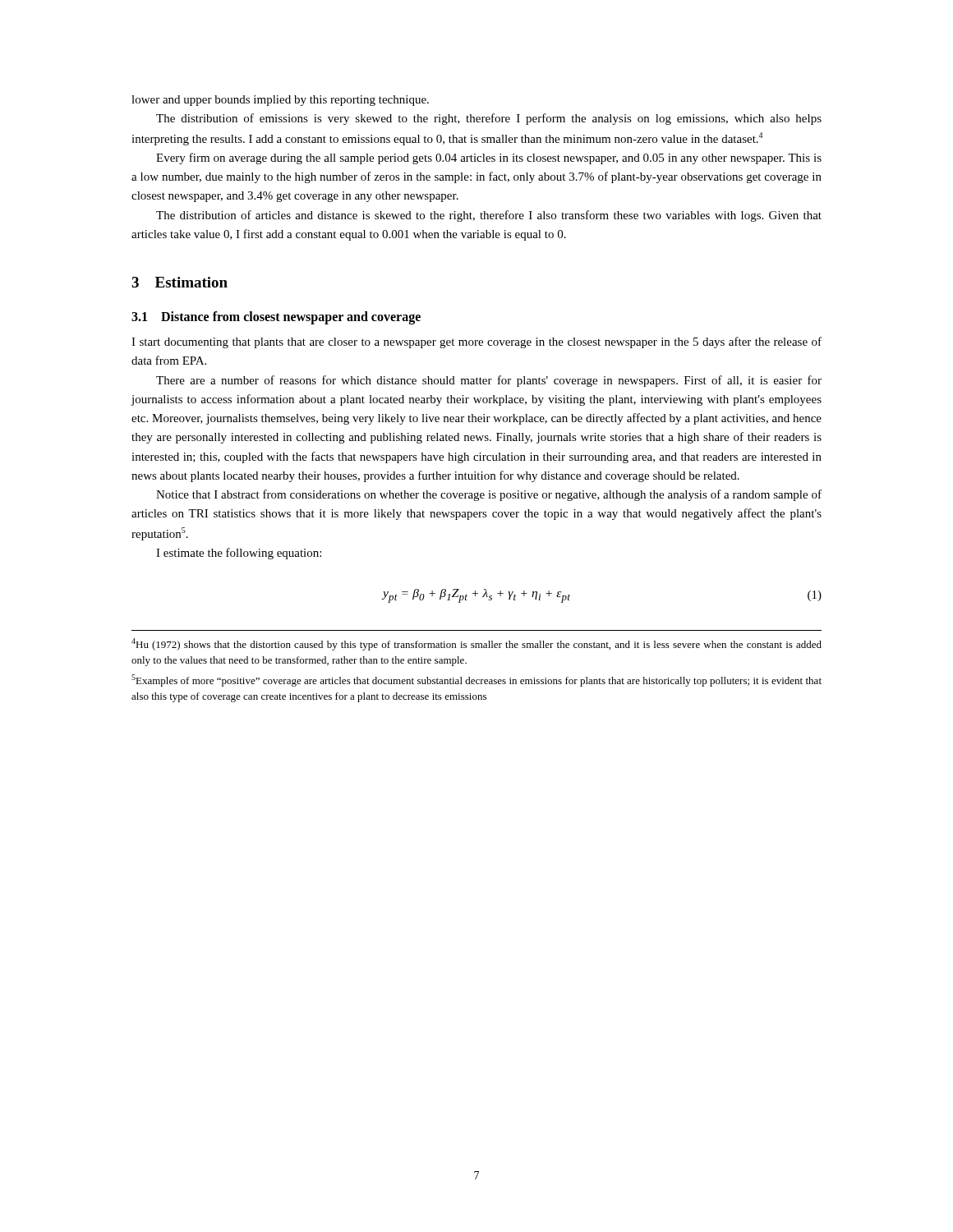The image size is (953, 1232).
Task: Click on the text block that reads "lower and upper bounds implied"
Action: click(x=476, y=167)
